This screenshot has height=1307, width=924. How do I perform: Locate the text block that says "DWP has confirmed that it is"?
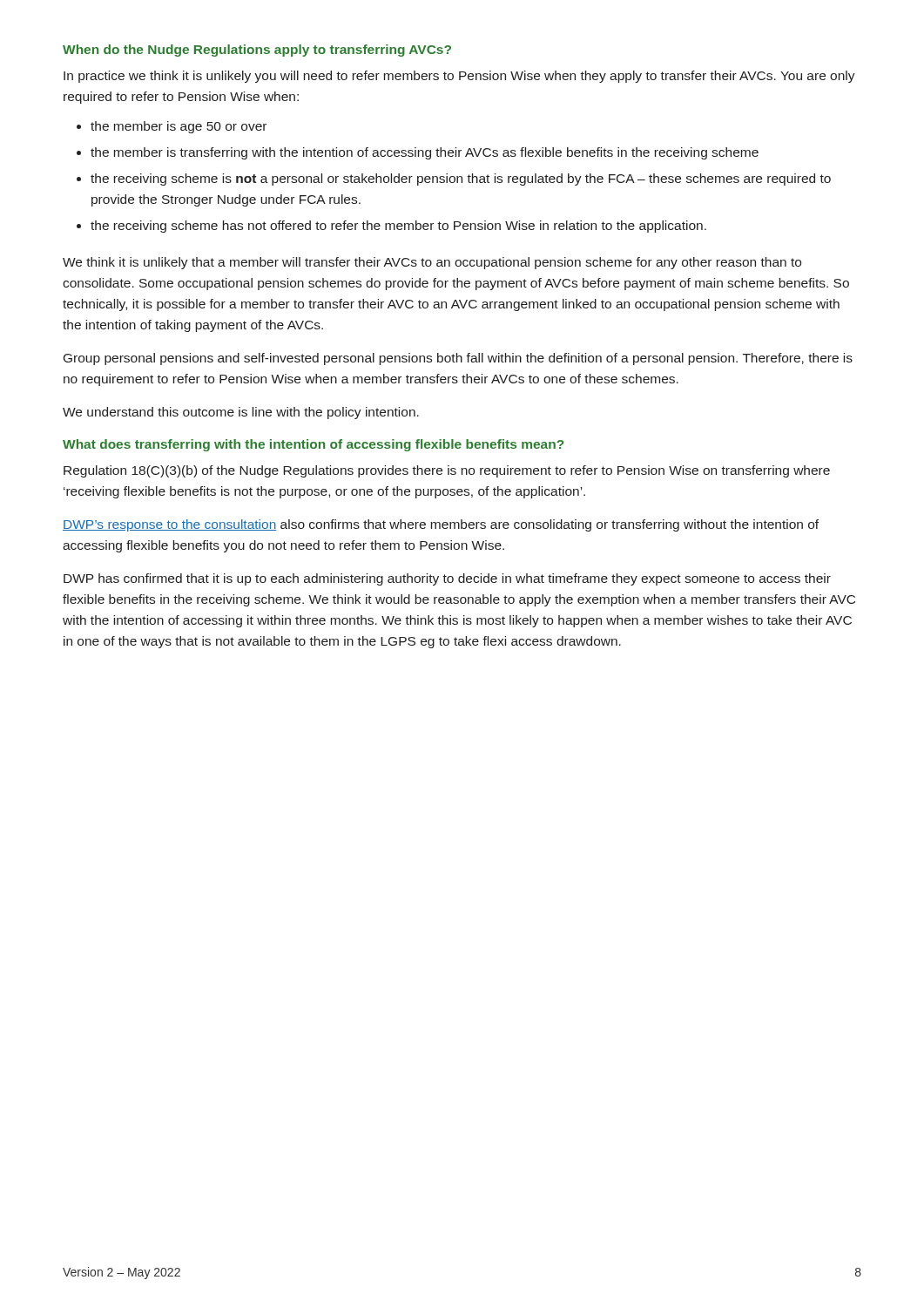pos(459,609)
